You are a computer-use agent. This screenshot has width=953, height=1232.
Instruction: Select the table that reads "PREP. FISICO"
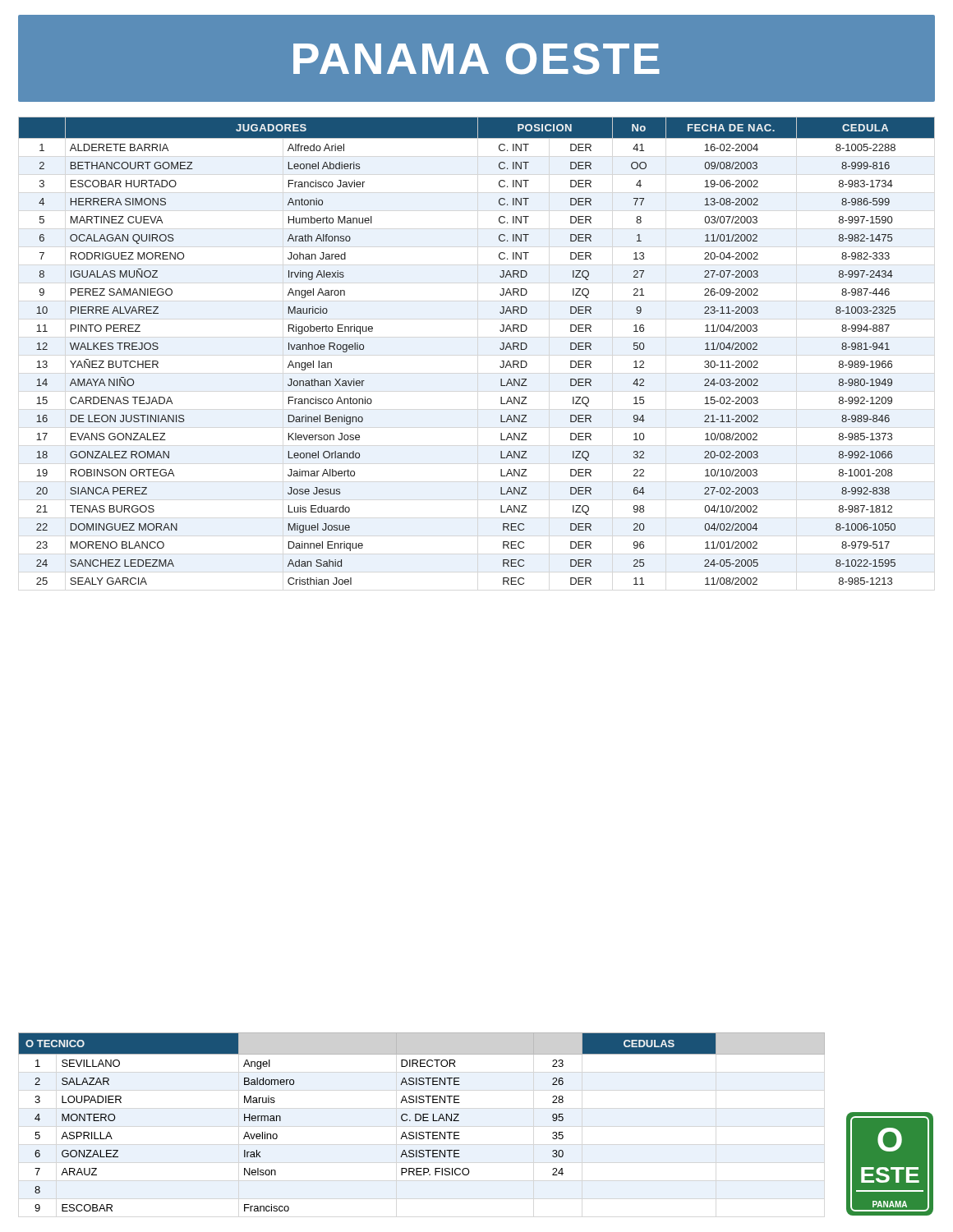(x=476, y=1125)
